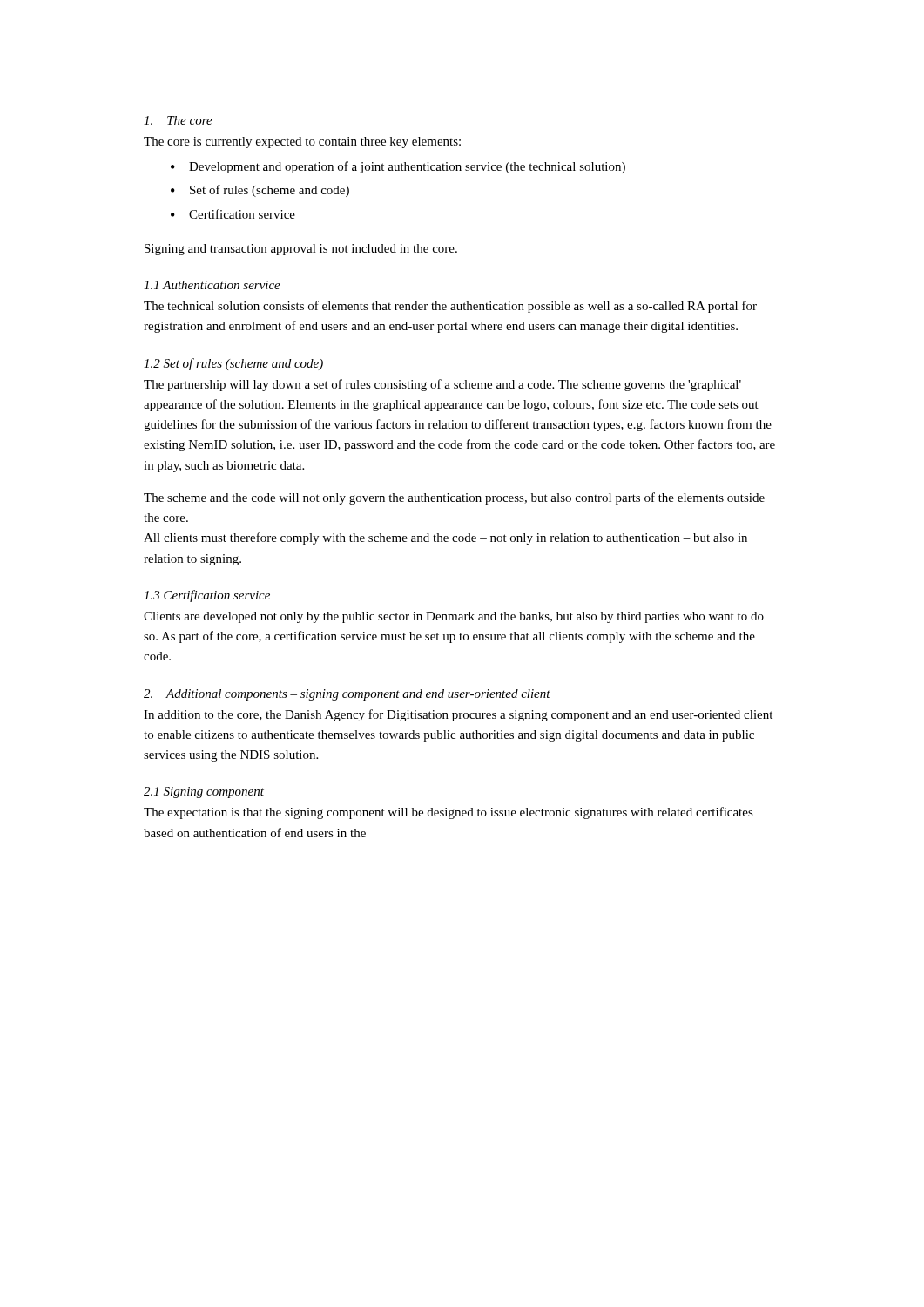The height and width of the screenshot is (1307, 924).
Task: Locate the section header that says "1. The core"
Action: 178,120
